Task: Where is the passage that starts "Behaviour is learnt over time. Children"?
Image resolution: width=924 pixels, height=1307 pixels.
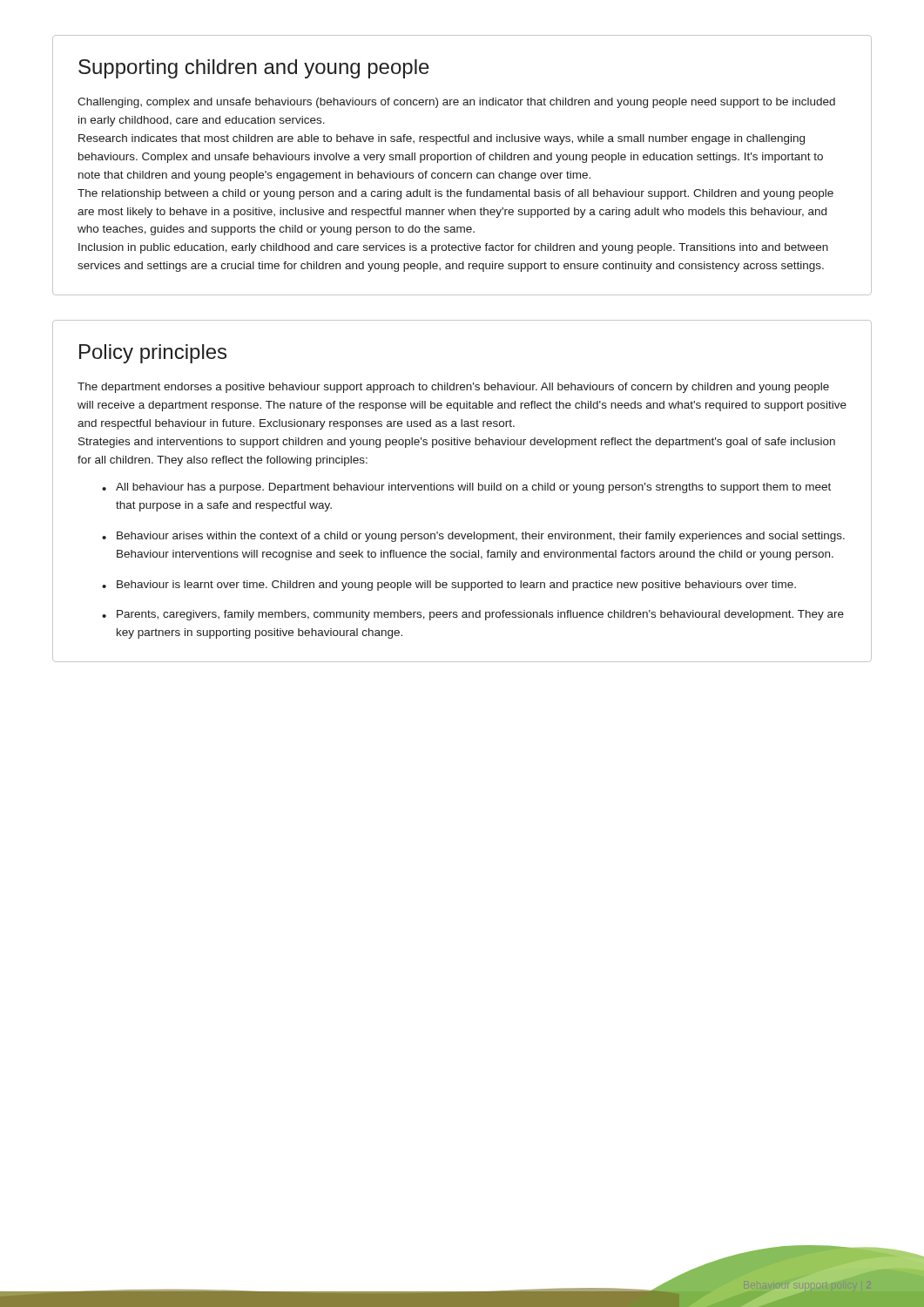Action: click(x=456, y=584)
